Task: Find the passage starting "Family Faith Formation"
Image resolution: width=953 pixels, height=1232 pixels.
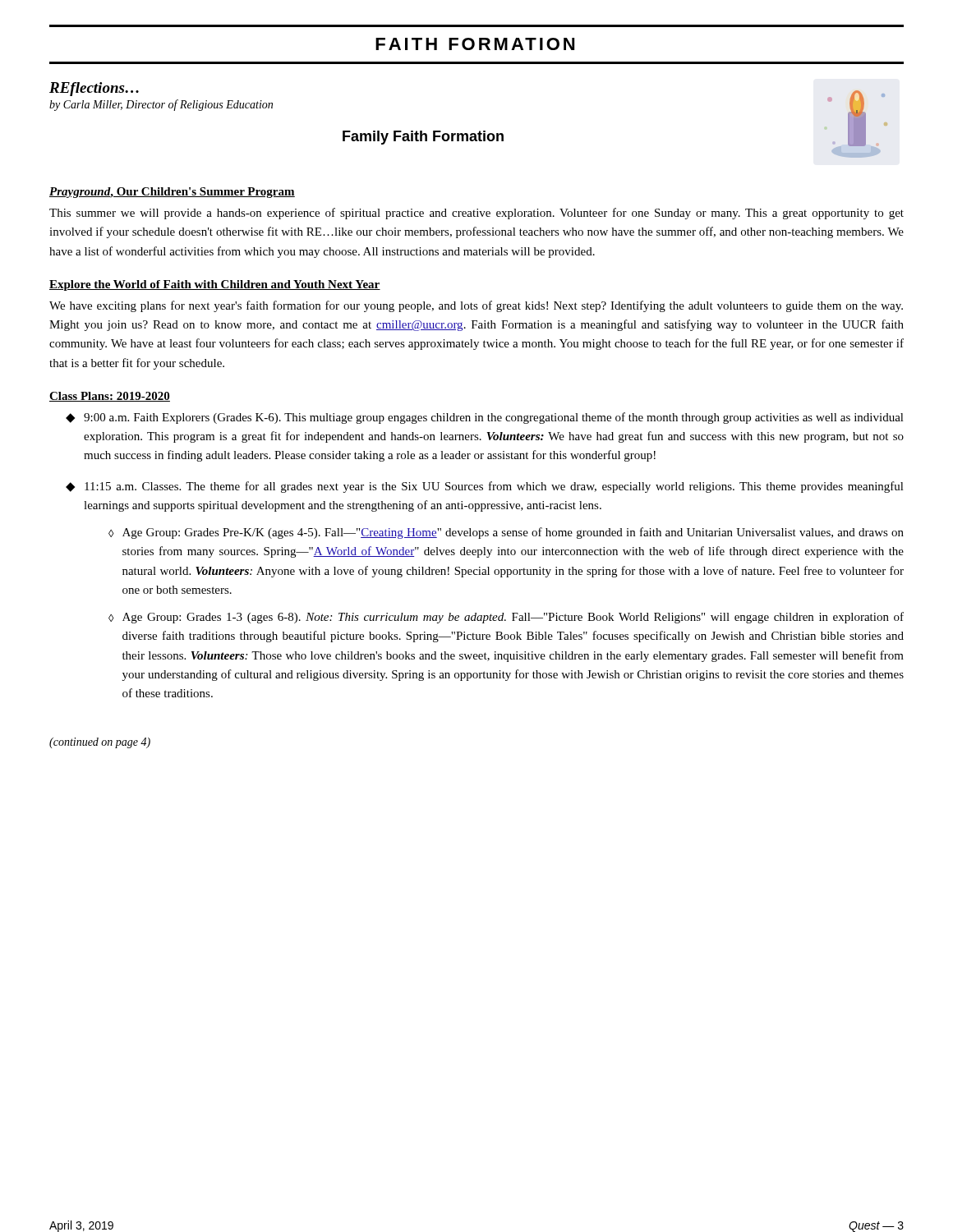Action: point(423,136)
